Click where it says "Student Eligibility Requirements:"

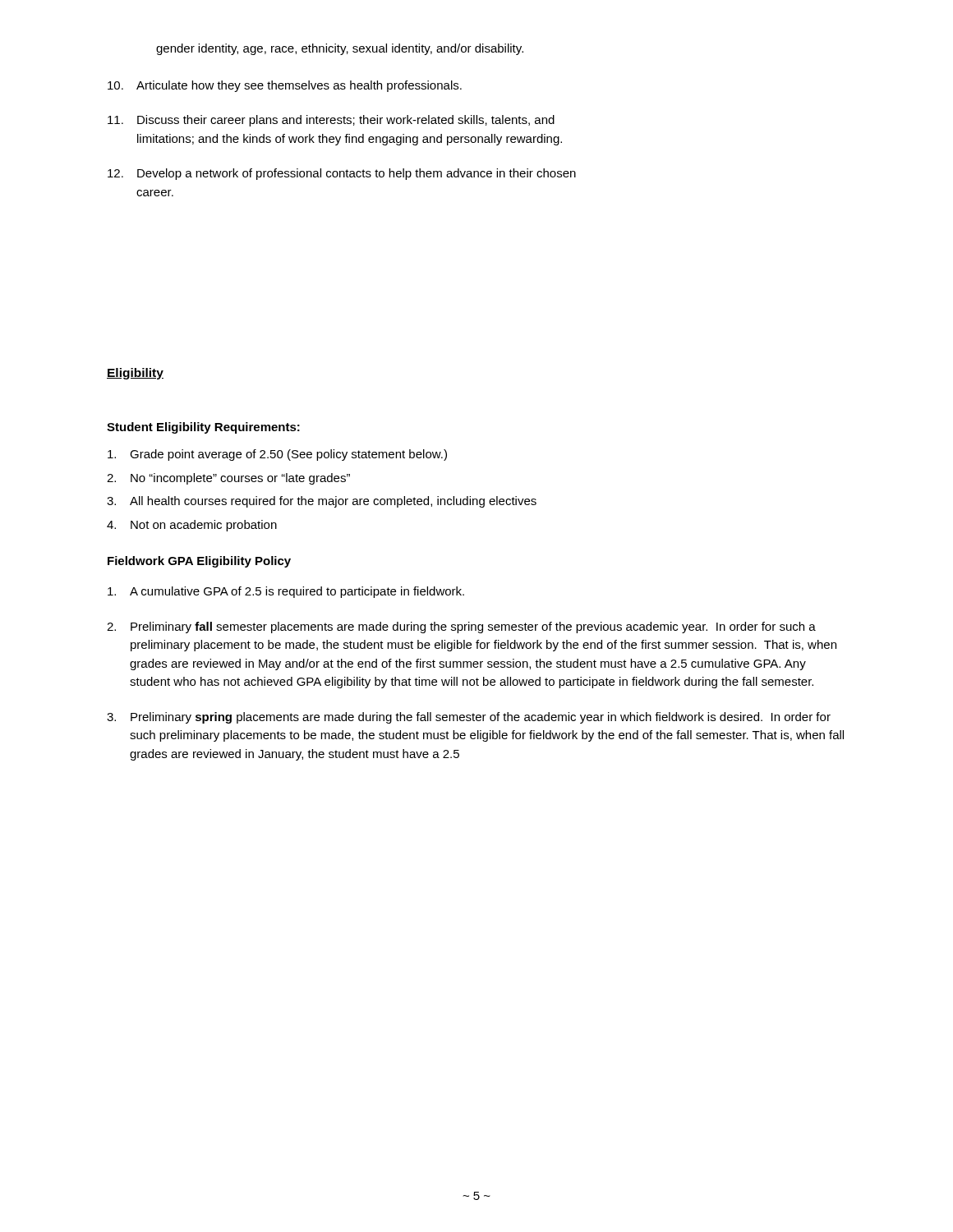click(x=204, y=427)
